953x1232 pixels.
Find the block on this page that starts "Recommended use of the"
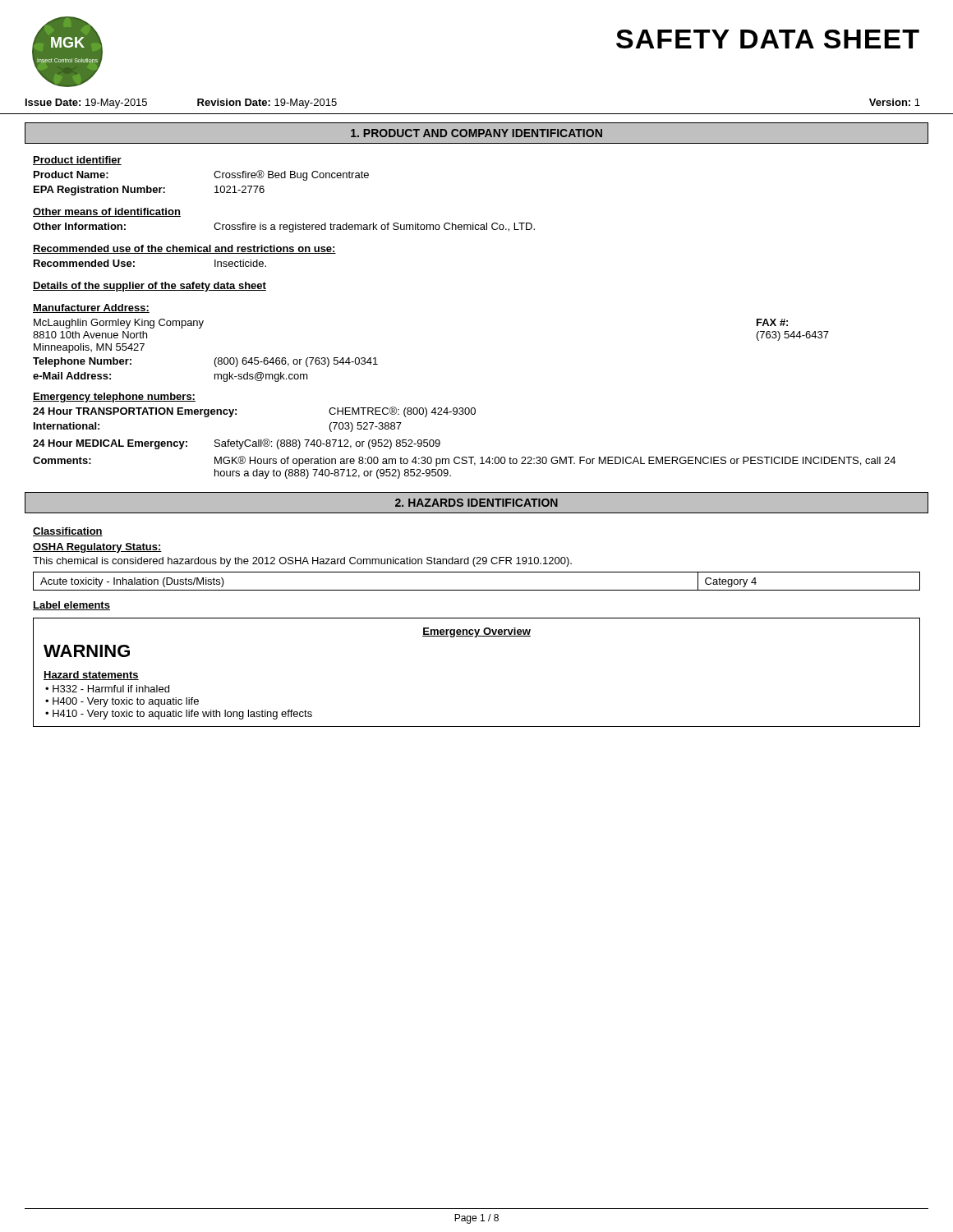pos(184,249)
